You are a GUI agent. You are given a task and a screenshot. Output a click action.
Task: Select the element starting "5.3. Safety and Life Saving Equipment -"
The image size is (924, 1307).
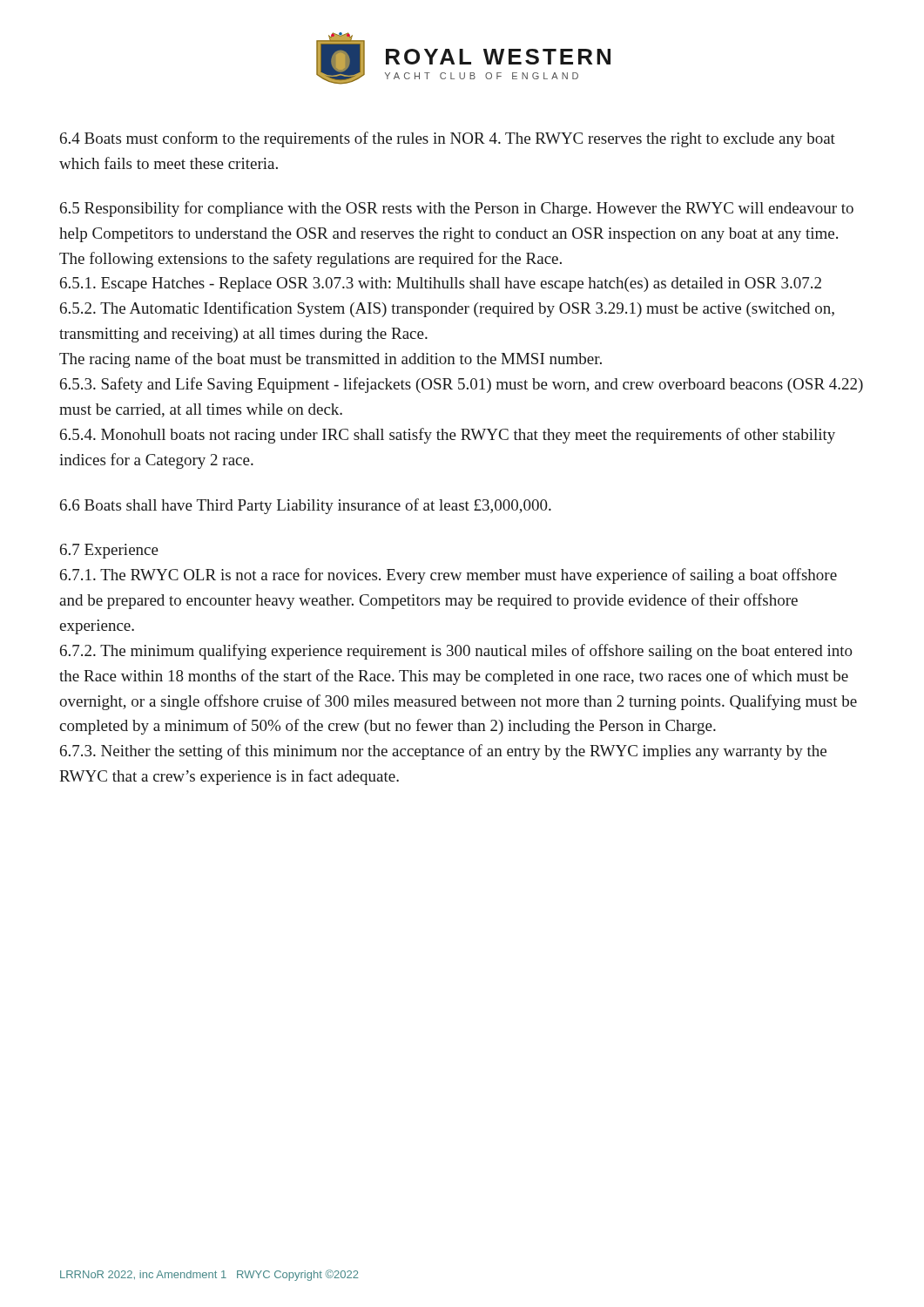[461, 396]
